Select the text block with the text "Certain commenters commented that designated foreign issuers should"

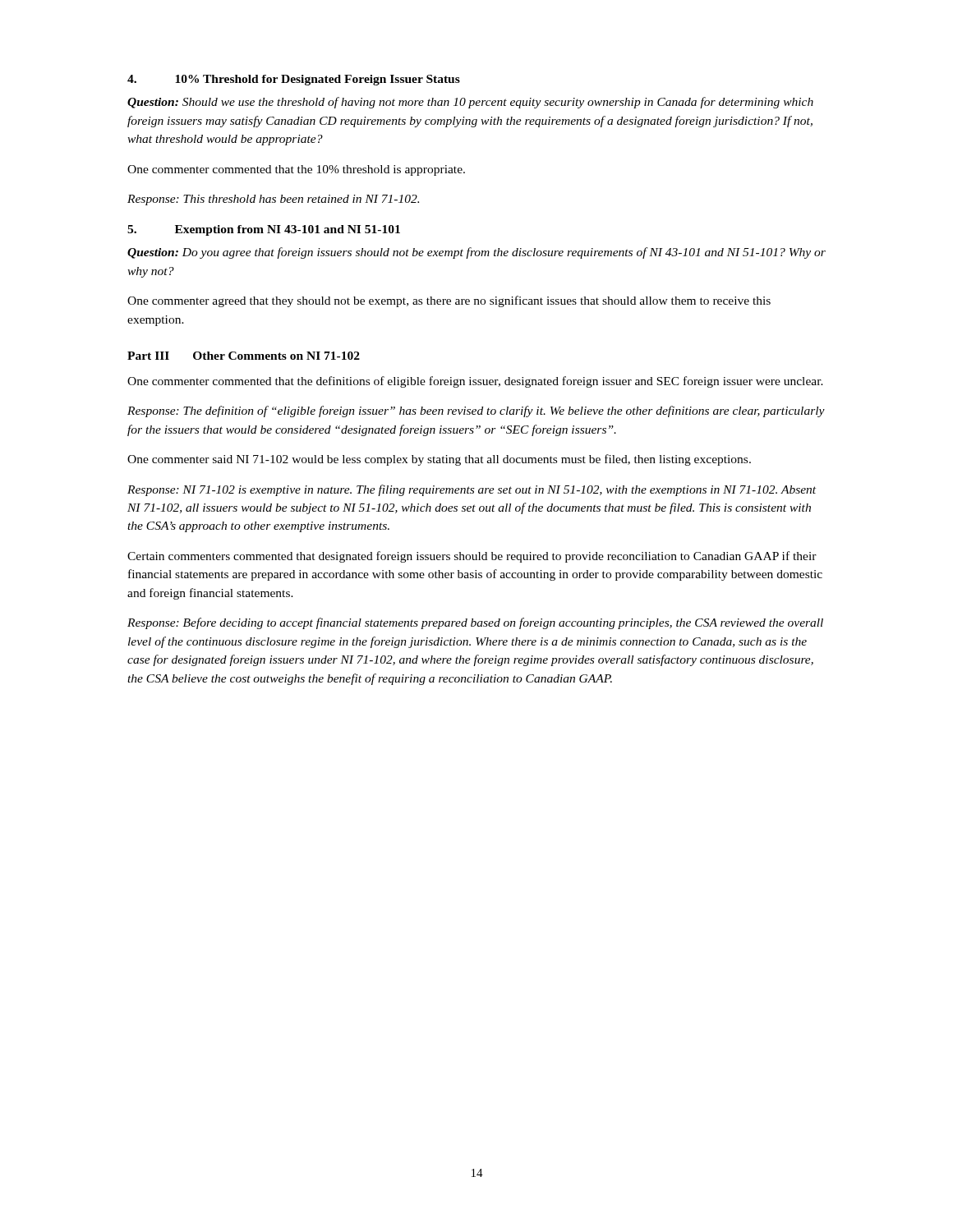click(475, 574)
